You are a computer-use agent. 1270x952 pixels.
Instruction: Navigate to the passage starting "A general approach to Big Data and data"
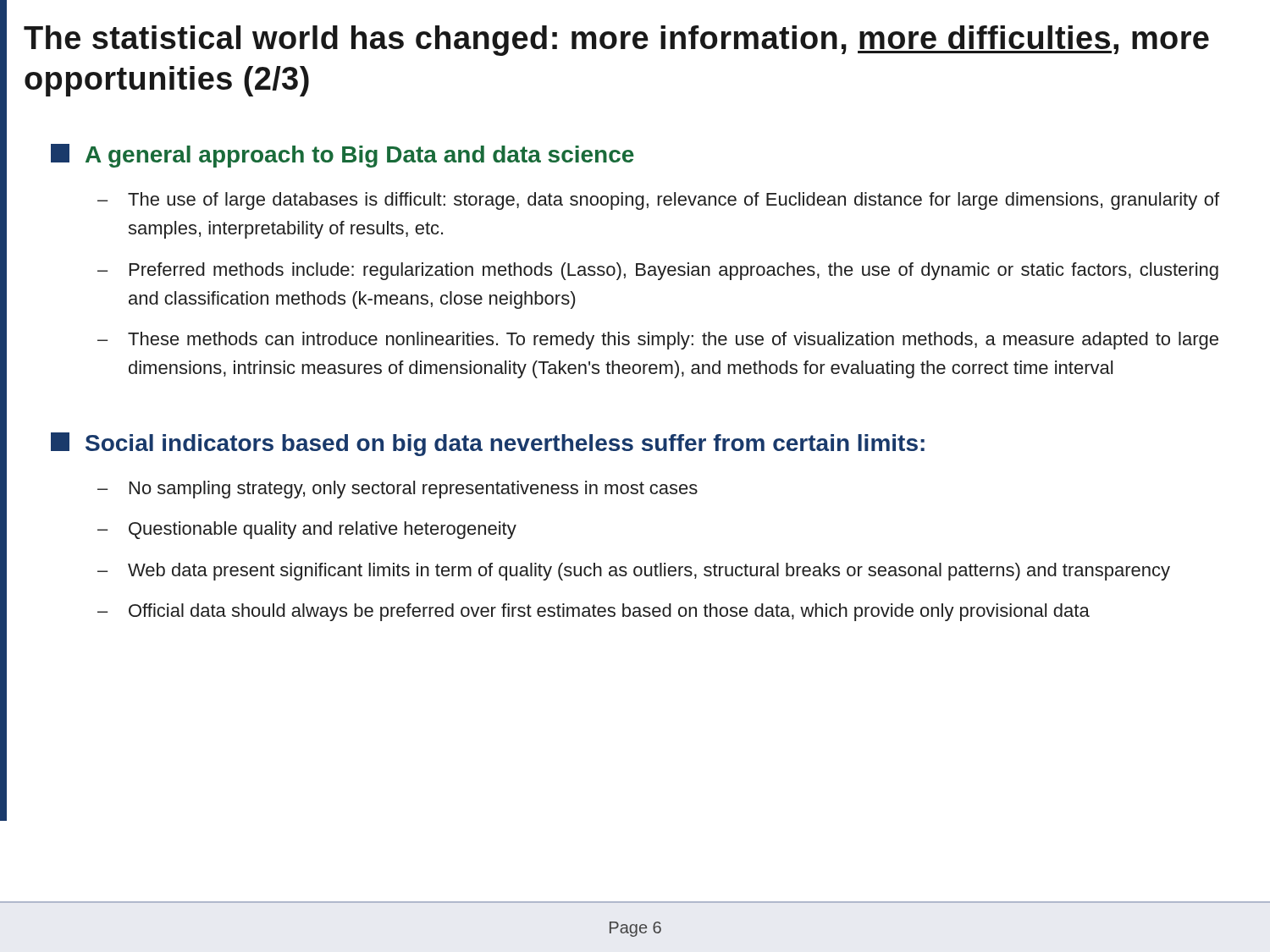343,155
